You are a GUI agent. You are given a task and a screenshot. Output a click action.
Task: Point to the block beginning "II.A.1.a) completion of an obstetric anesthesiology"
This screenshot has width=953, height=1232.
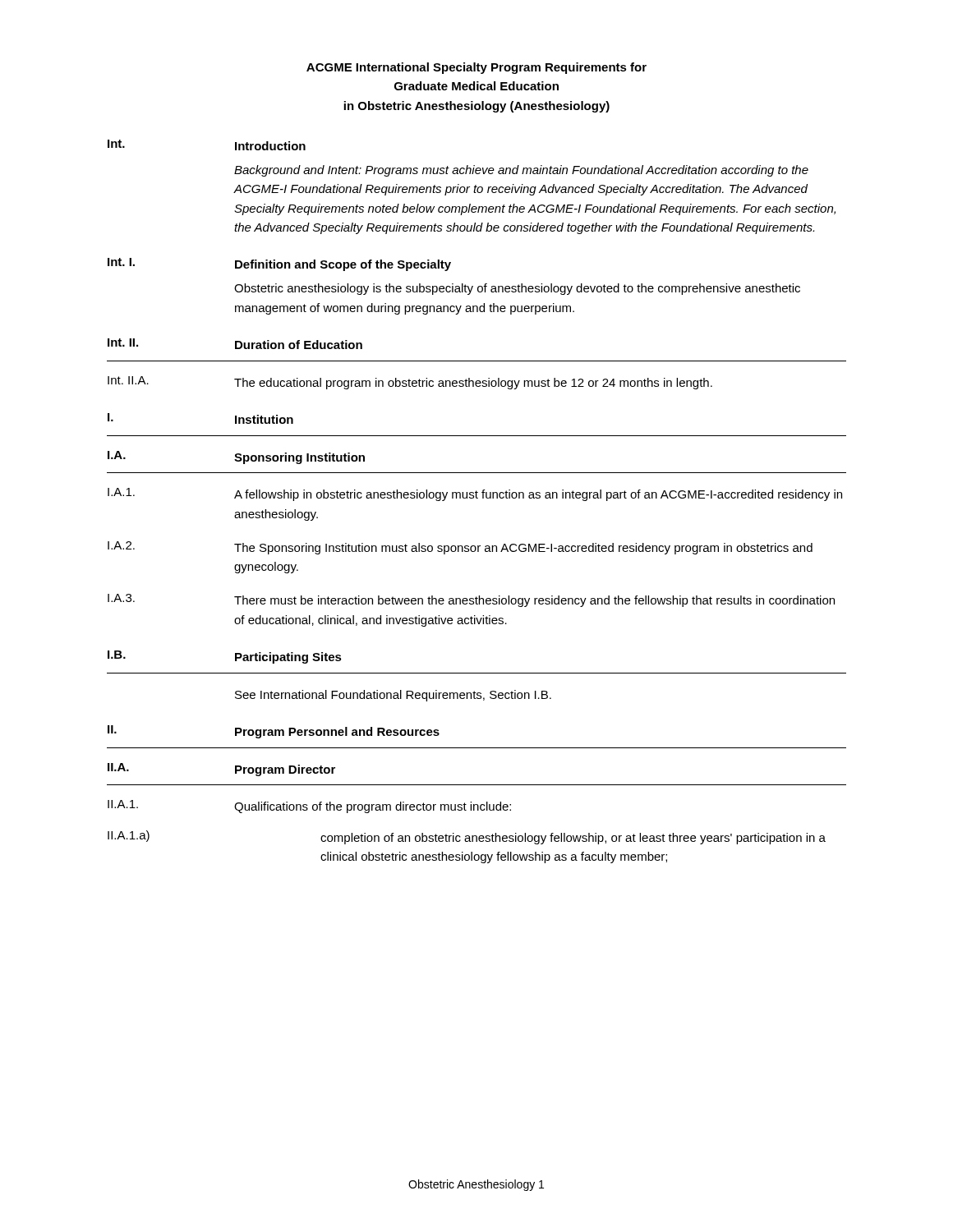click(476, 847)
